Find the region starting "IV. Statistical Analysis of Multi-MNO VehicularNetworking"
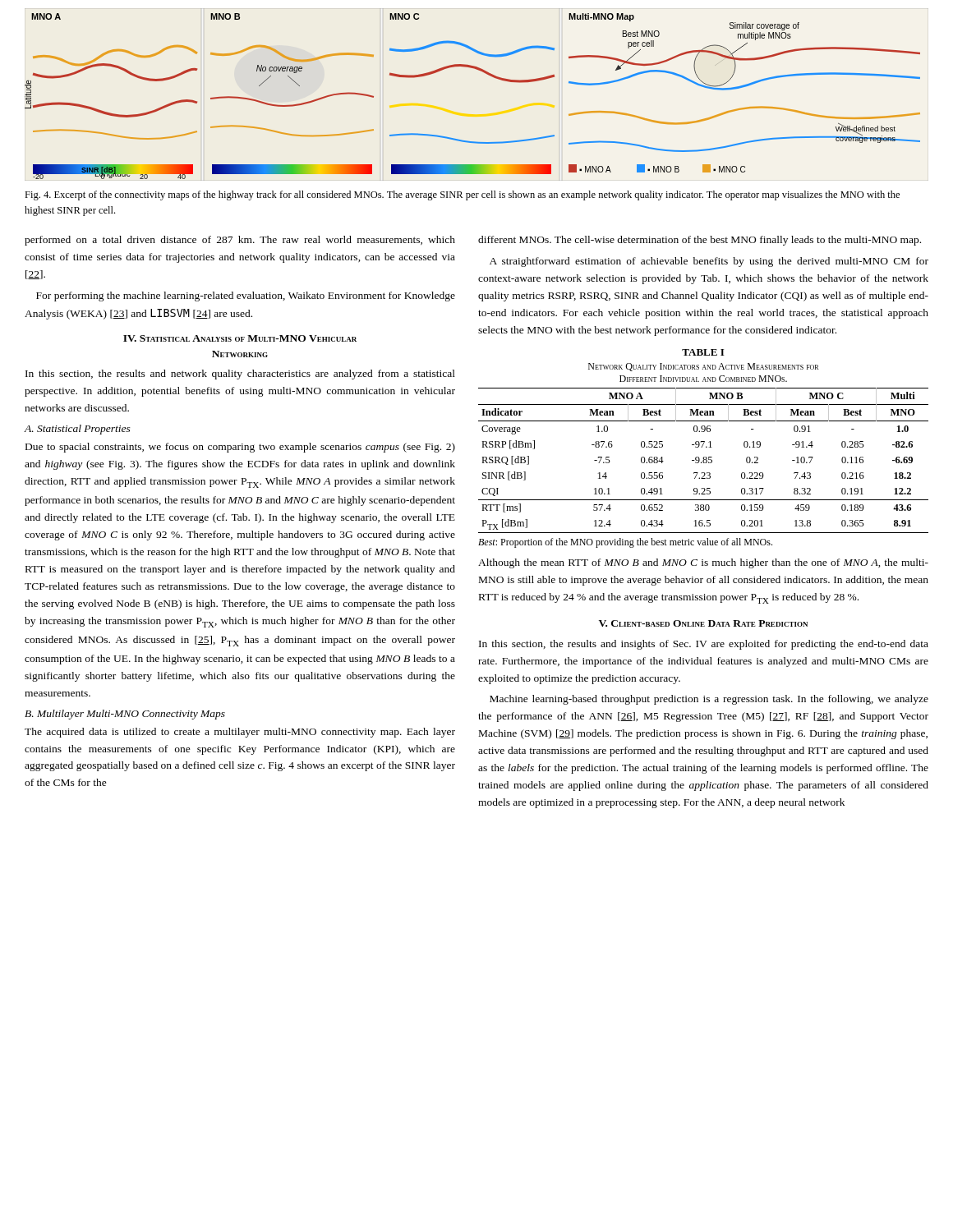This screenshot has height=1232, width=953. pyautogui.click(x=240, y=345)
